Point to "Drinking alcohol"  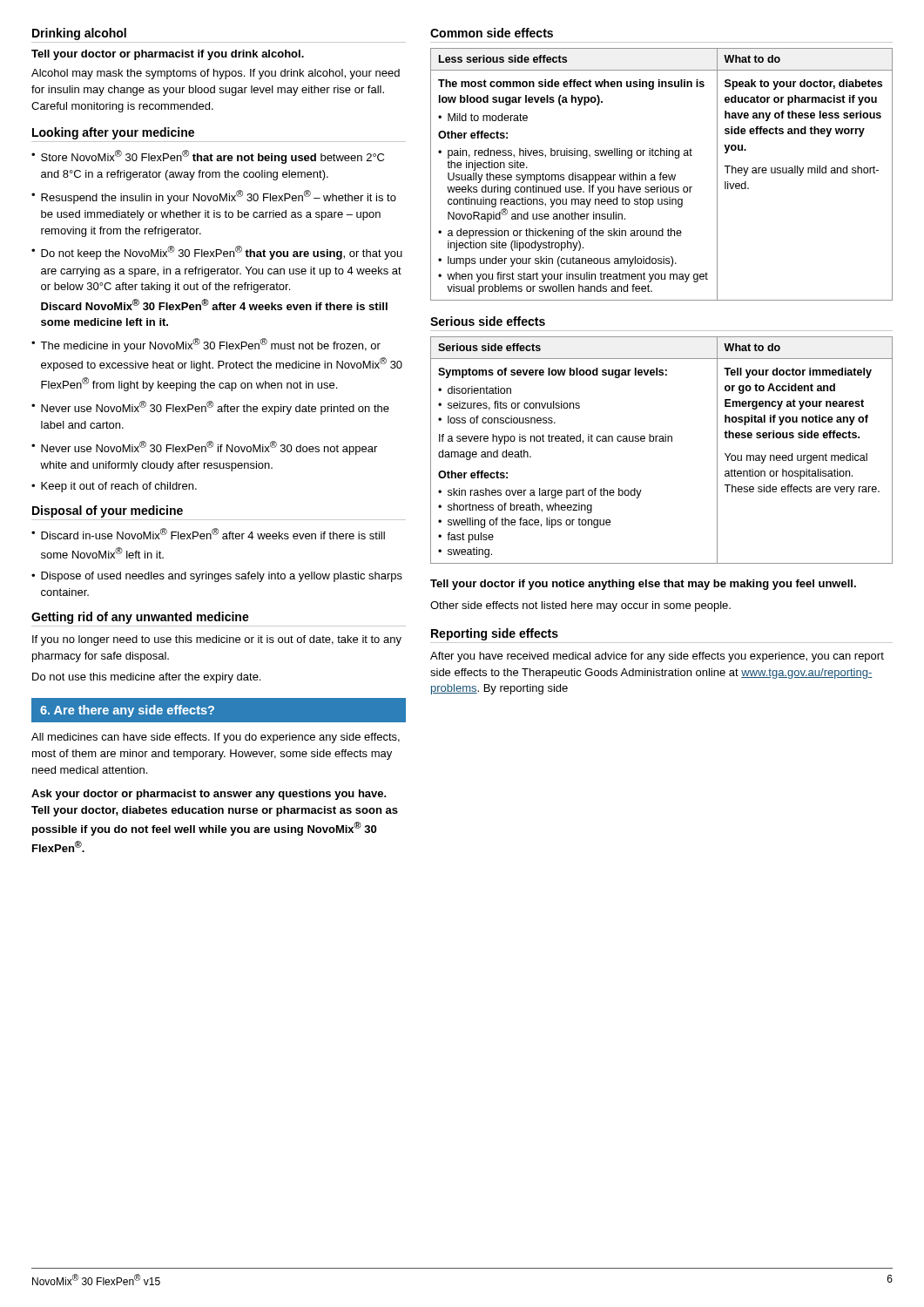click(79, 33)
